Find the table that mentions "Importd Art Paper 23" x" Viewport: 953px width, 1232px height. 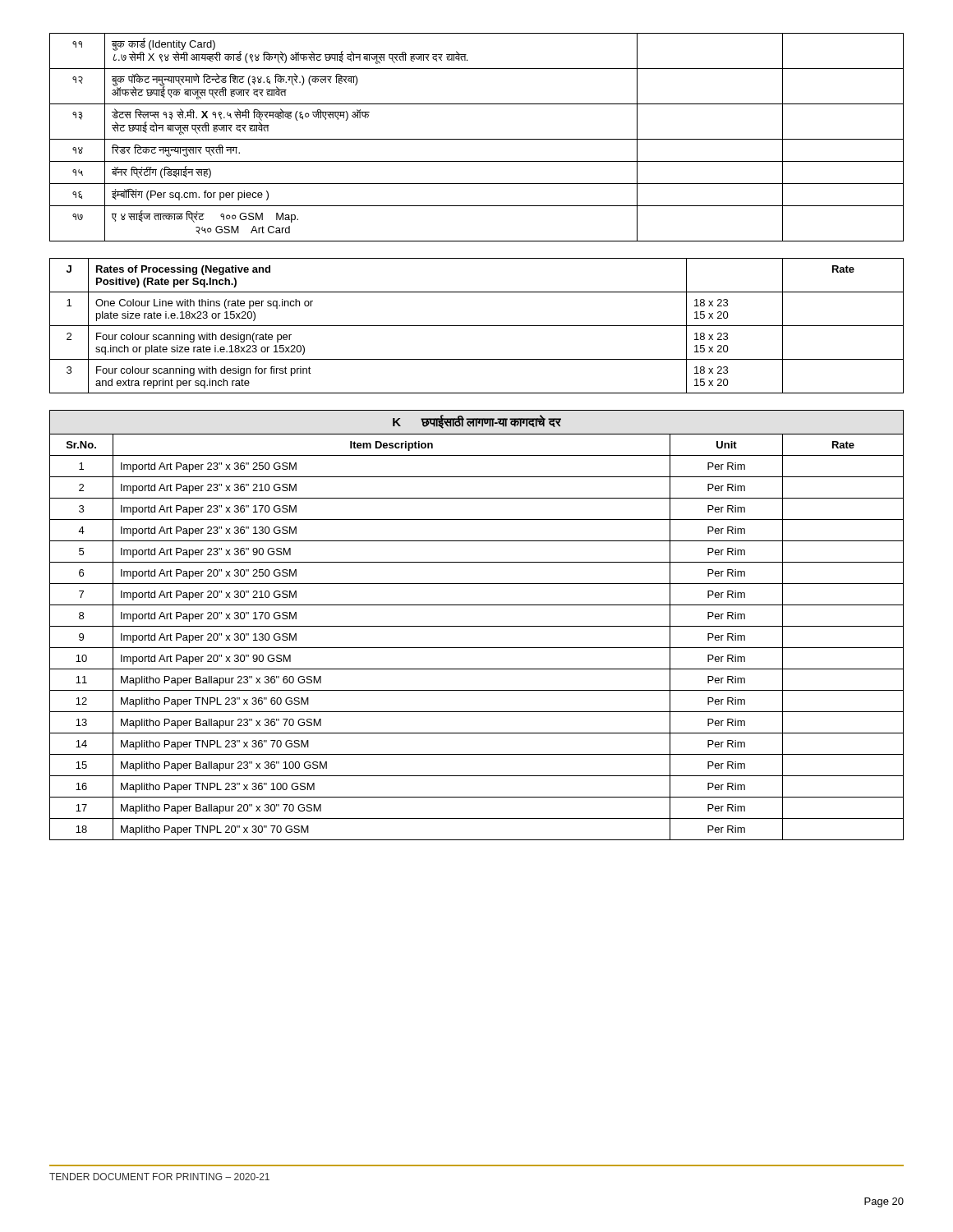(476, 625)
